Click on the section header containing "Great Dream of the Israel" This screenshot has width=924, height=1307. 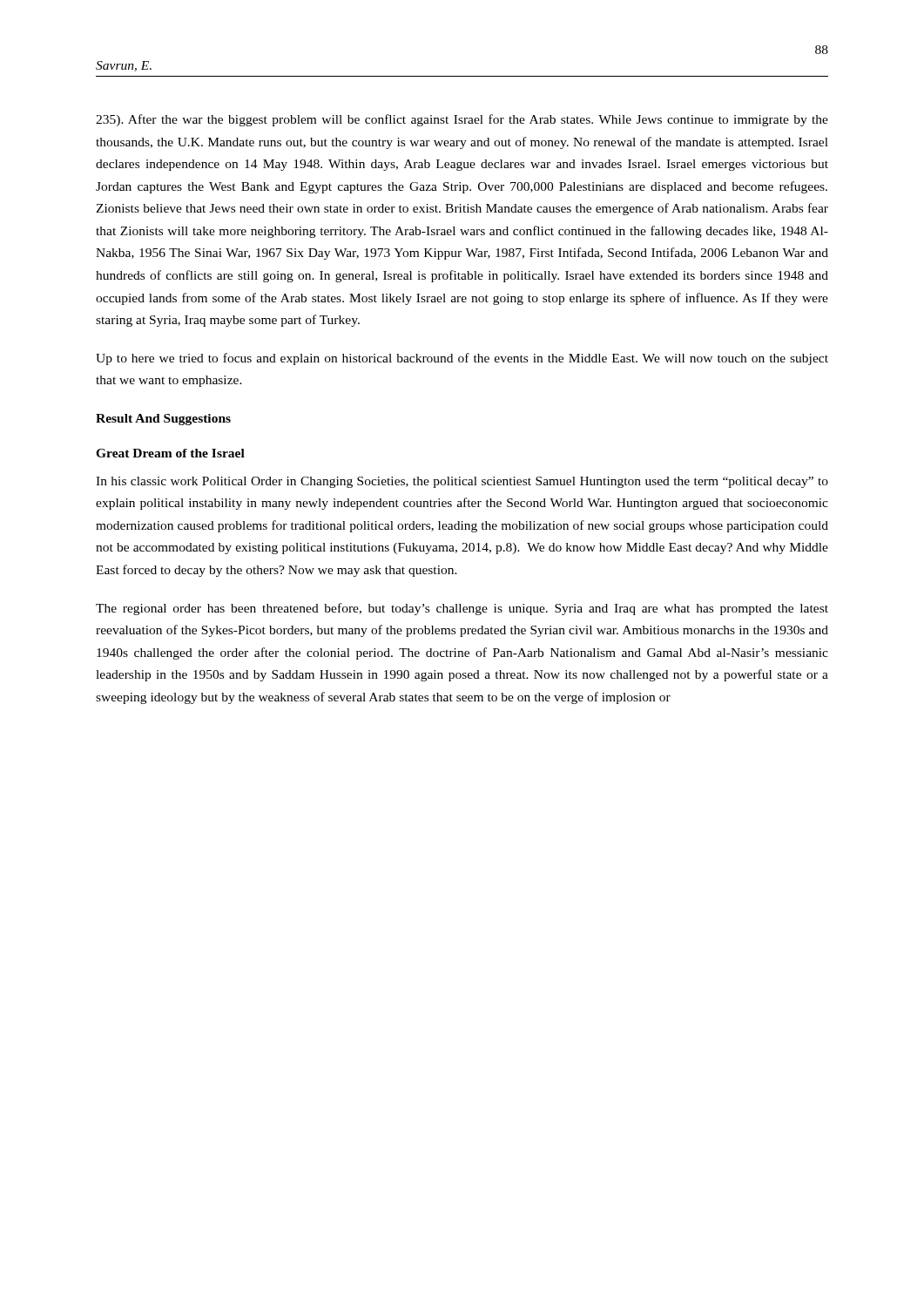170,452
